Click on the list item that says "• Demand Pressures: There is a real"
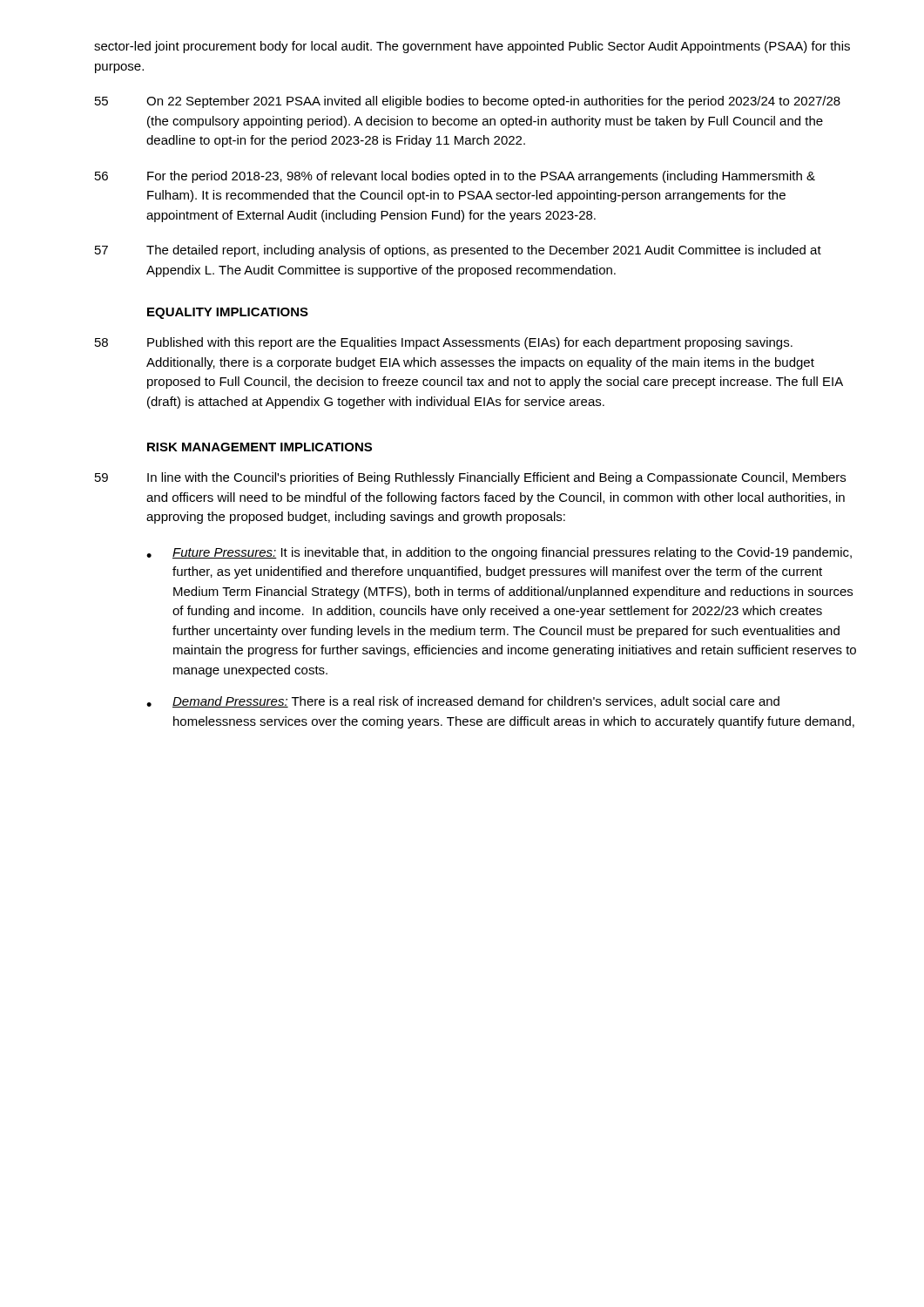 tap(504, 711)
